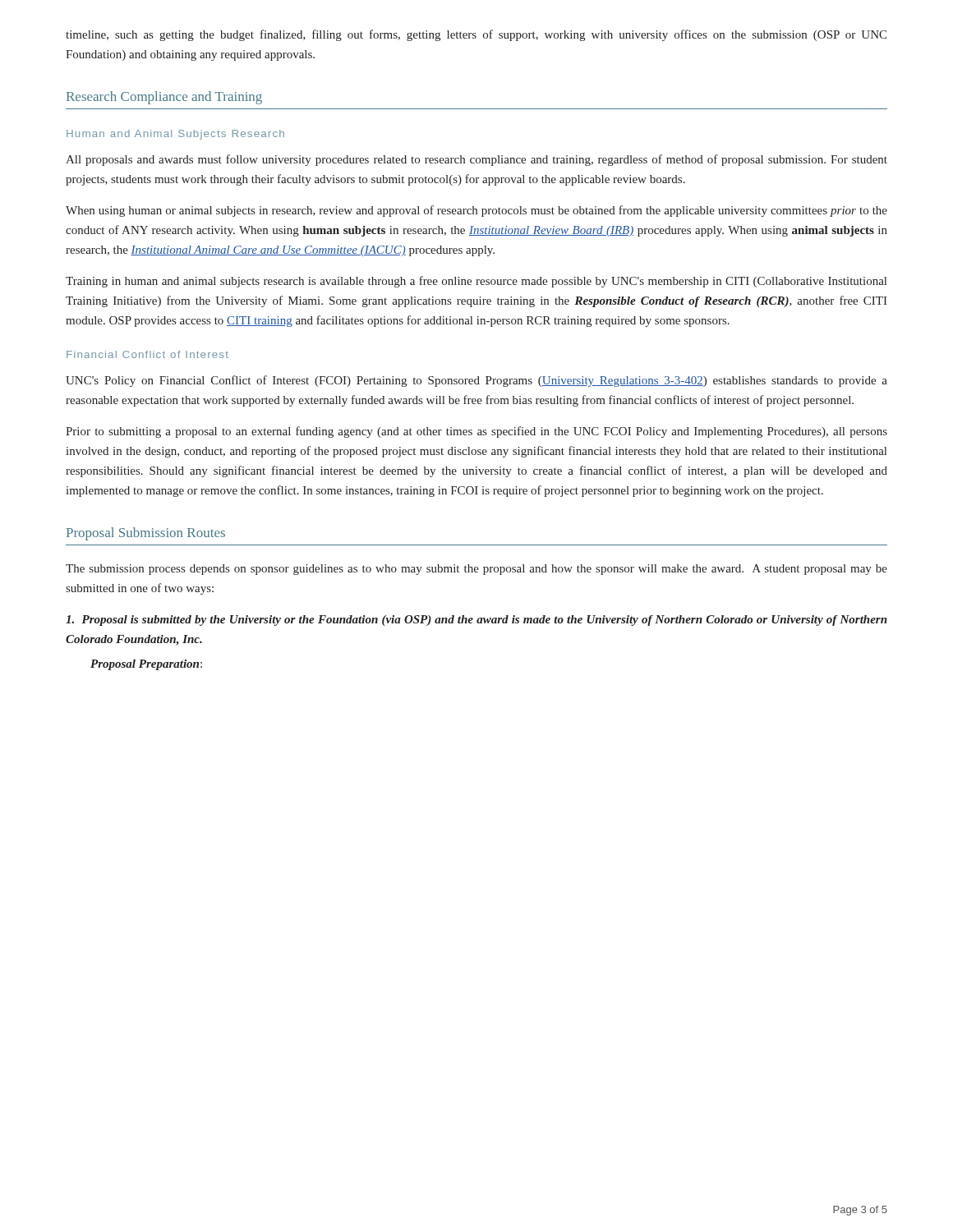Select the section header containing "Financial Conflict of Interest"

coord(147,354)
